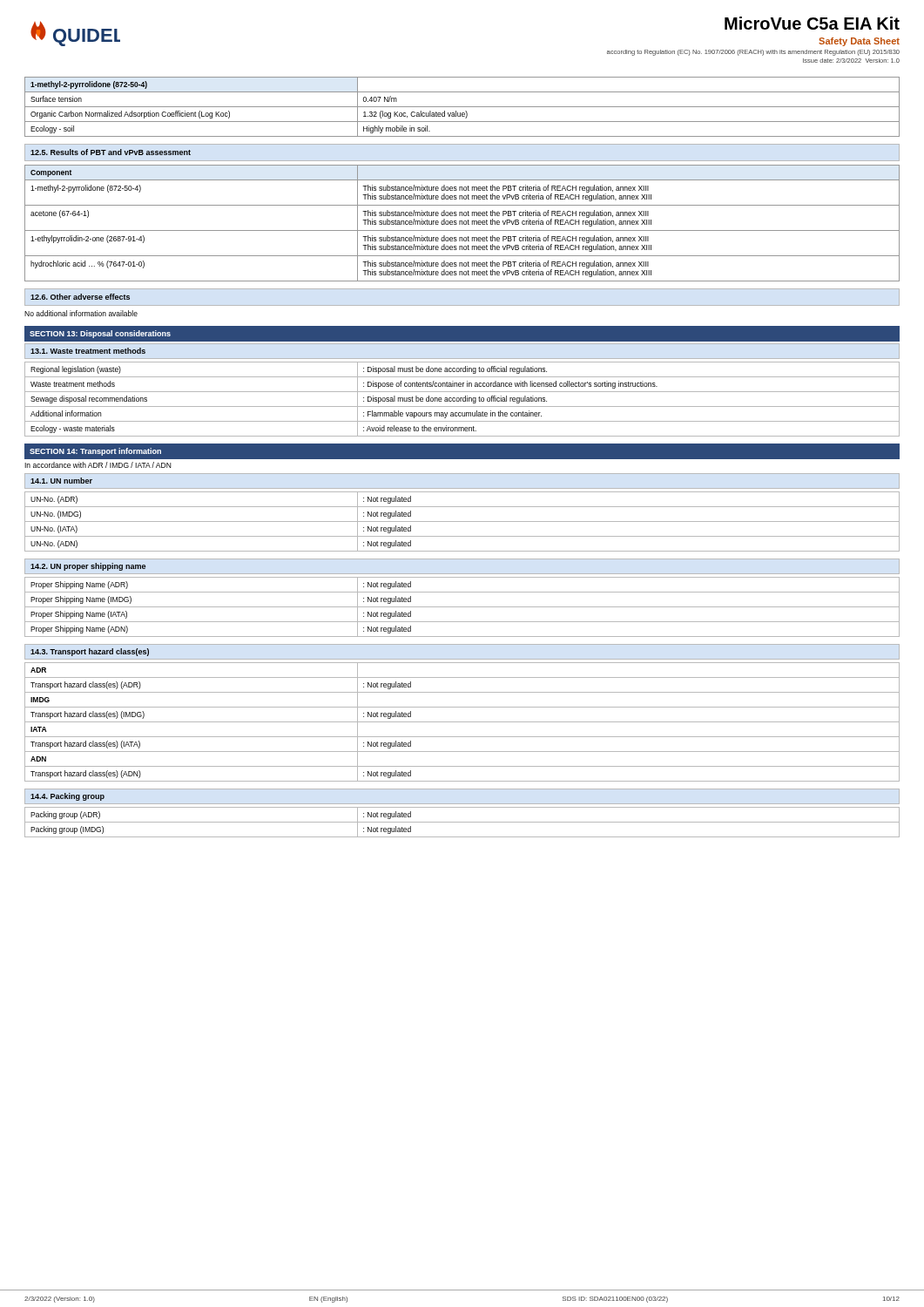Point to "14.4. Packing group"

(67, 796)
